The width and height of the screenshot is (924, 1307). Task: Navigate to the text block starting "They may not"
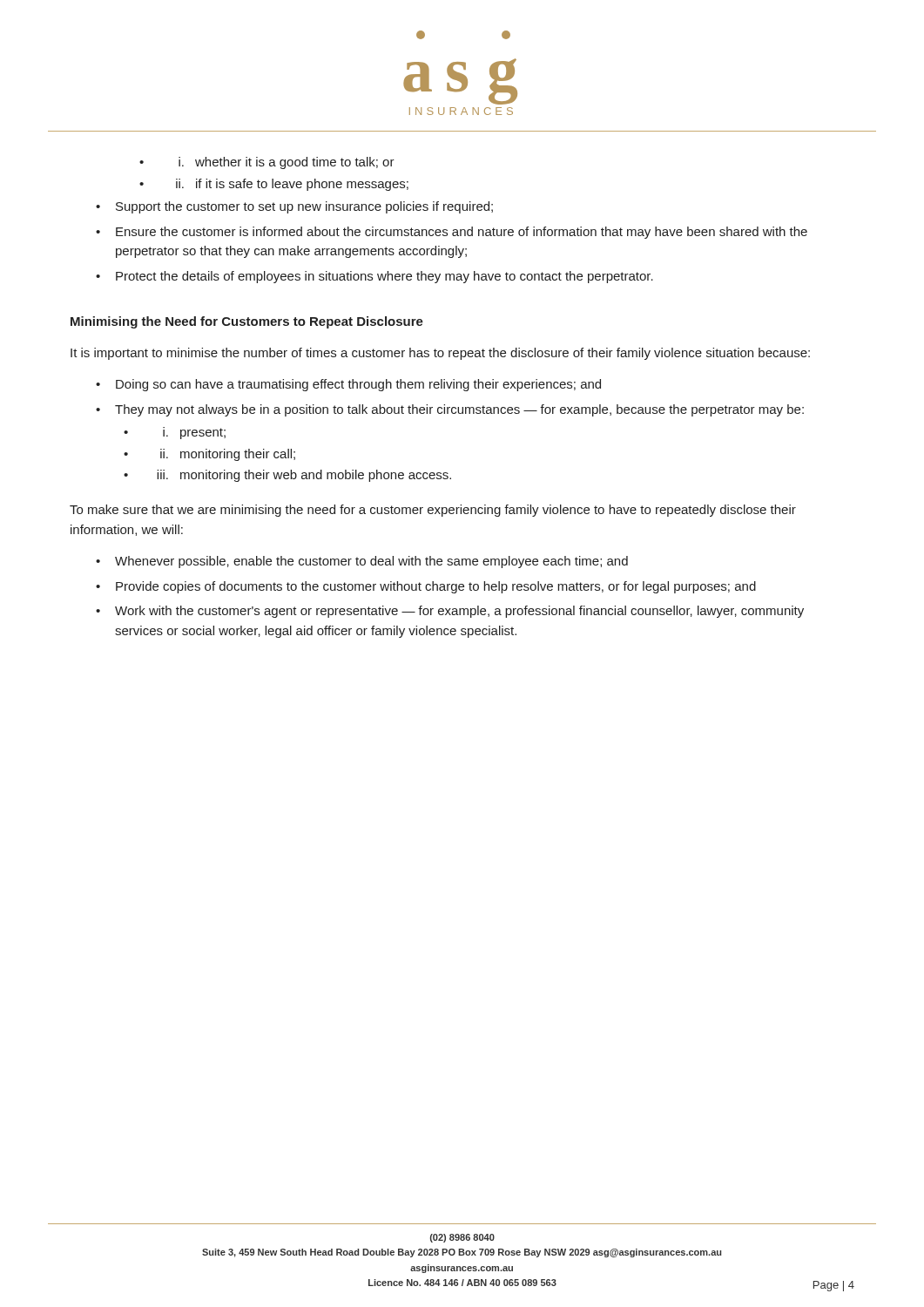point(459,410)
